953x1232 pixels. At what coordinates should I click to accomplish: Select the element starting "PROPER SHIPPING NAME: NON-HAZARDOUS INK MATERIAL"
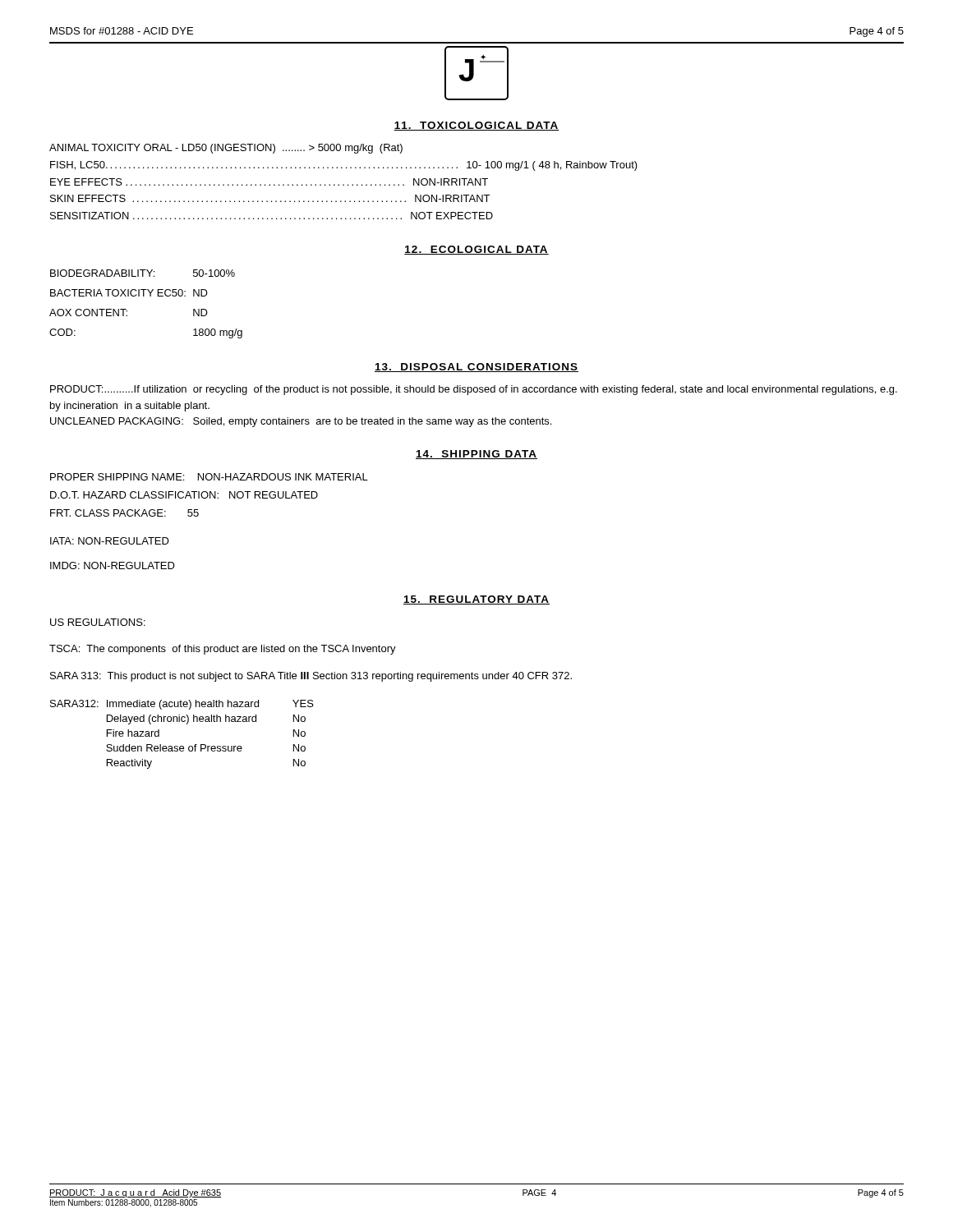tap(209, 495)
